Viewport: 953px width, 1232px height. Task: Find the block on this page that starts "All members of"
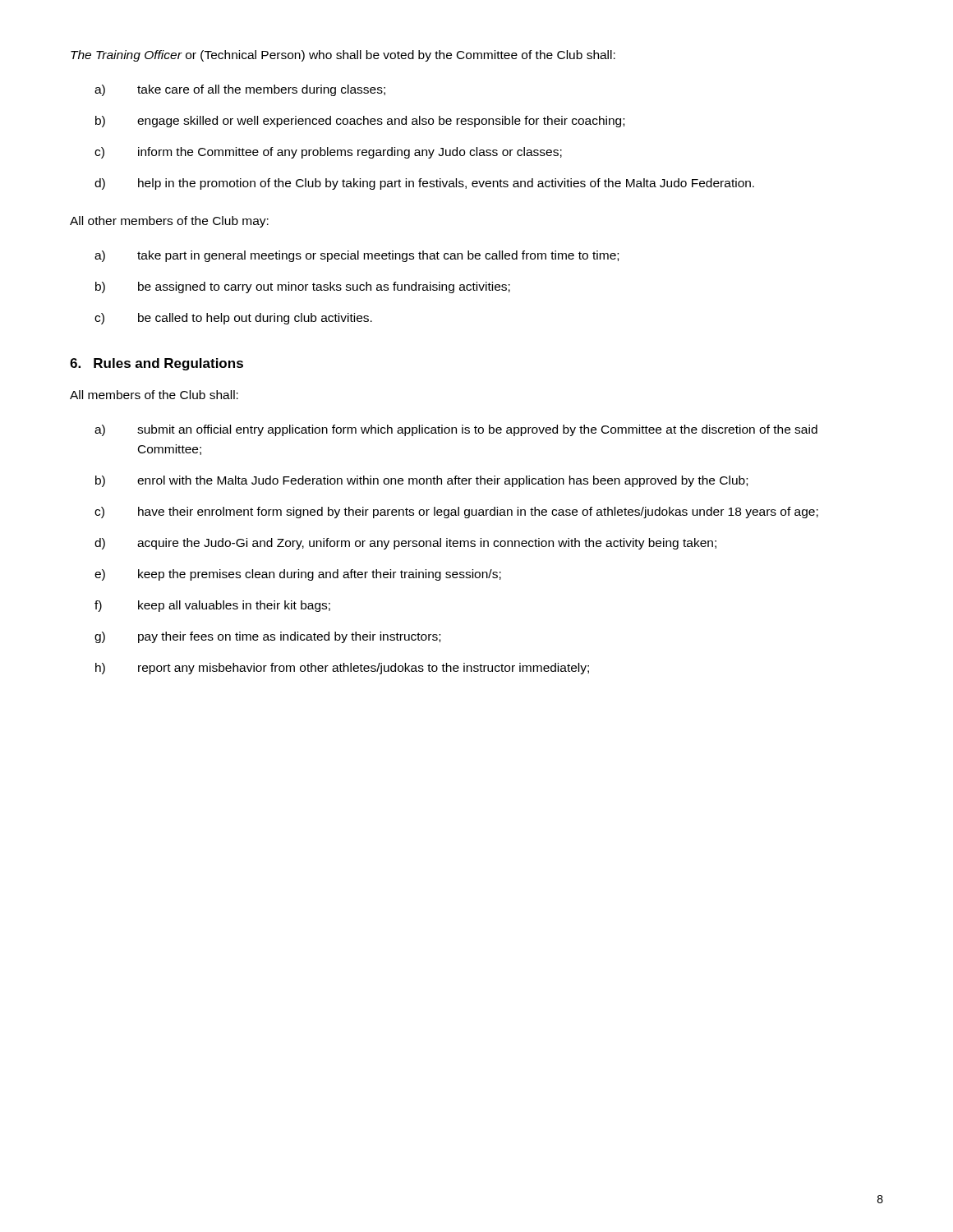click(x=154, y=395)
